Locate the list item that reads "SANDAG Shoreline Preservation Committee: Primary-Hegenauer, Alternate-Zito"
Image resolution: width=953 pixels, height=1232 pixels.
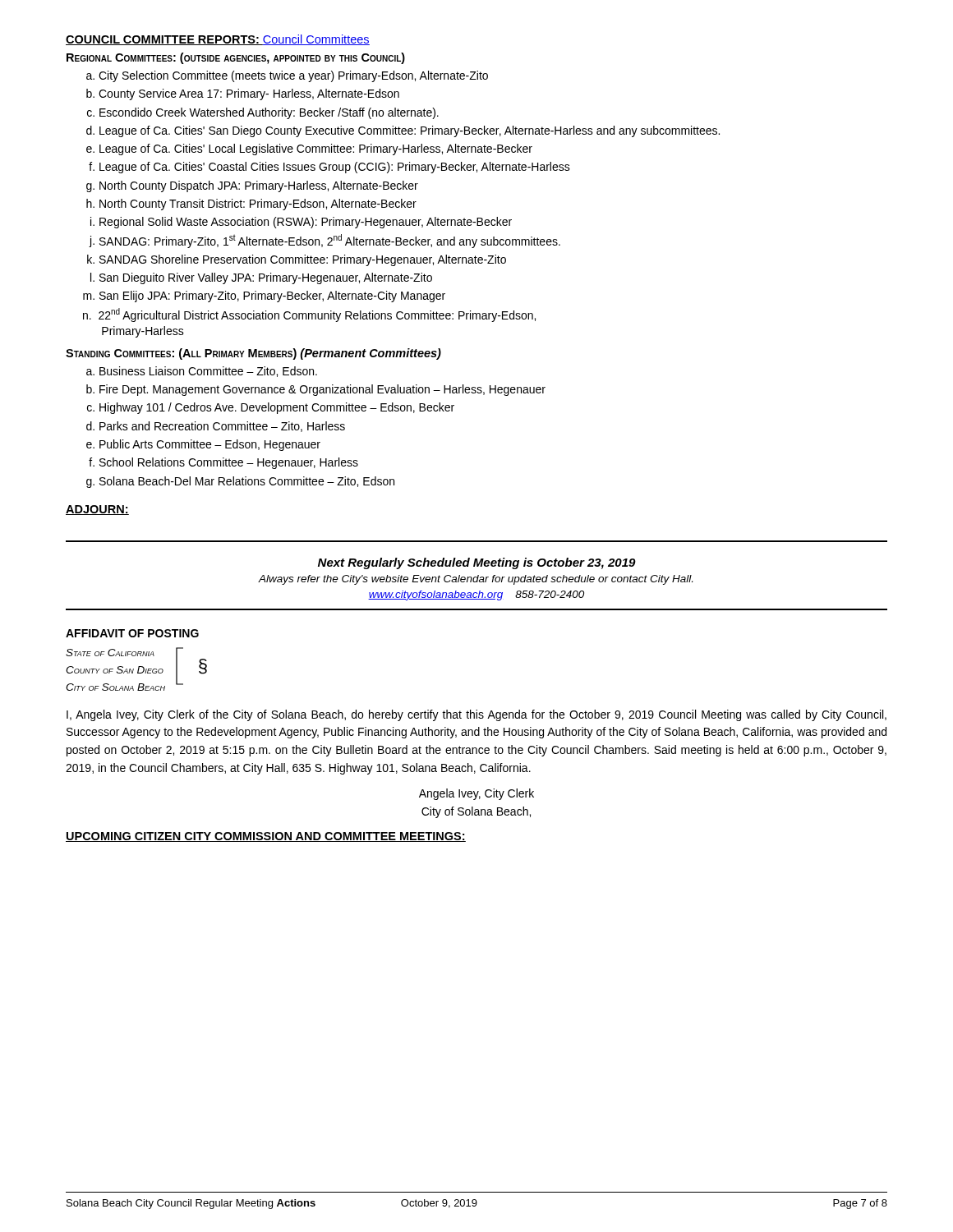[302, 259]
